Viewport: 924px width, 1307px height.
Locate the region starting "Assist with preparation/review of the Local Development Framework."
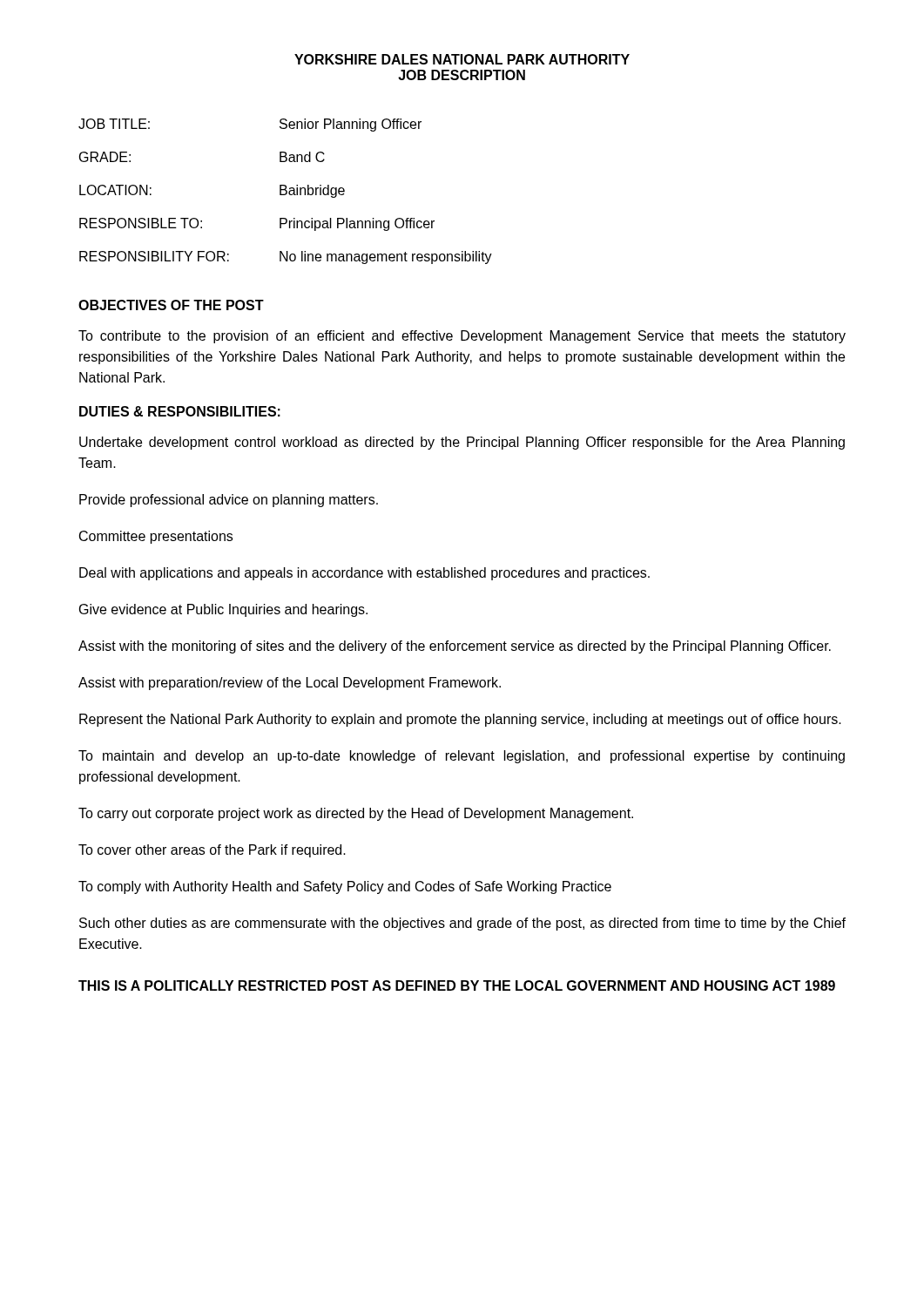[290, 683]
